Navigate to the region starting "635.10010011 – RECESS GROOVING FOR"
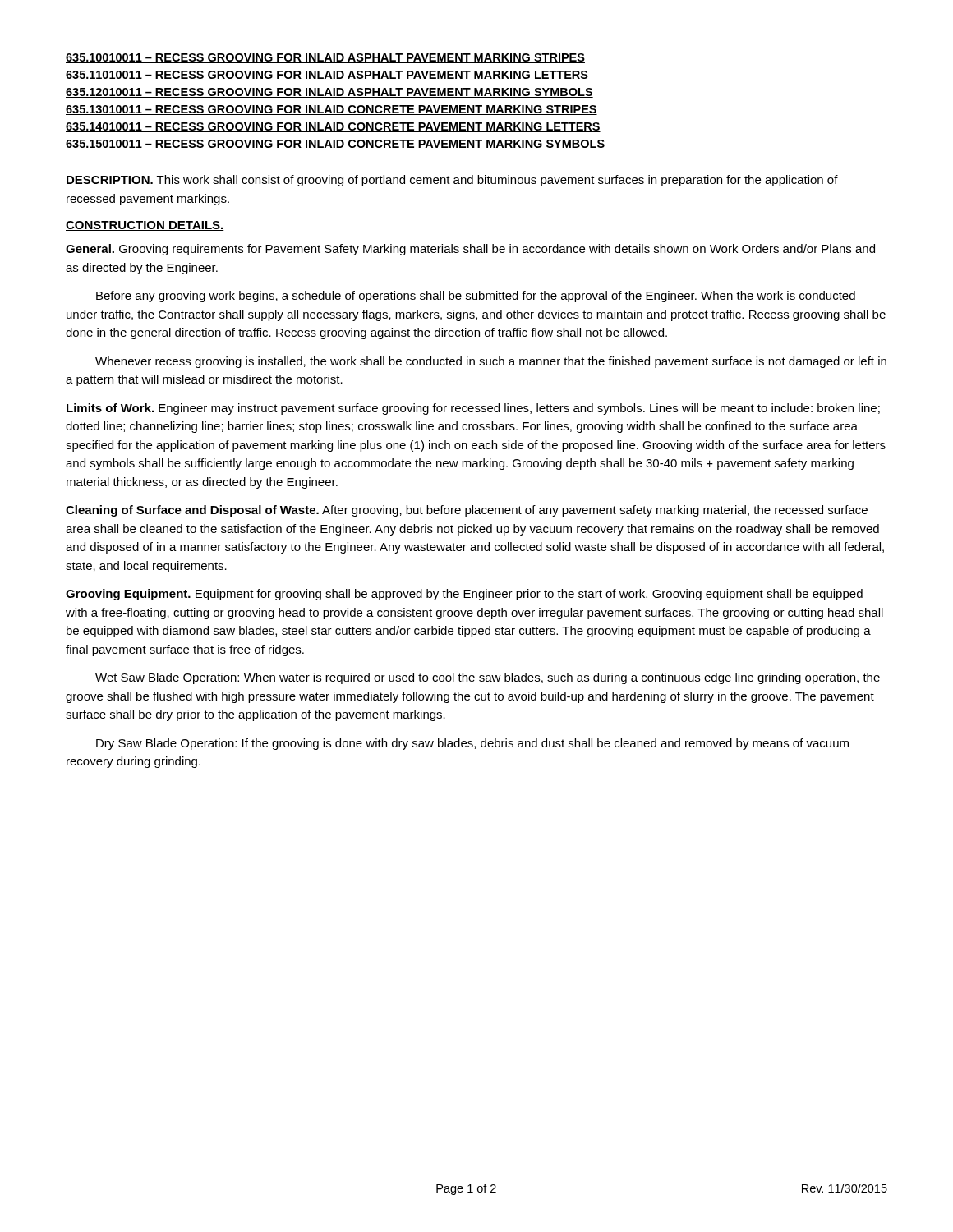Screen dimensions: 1232x953 (476, 101)
